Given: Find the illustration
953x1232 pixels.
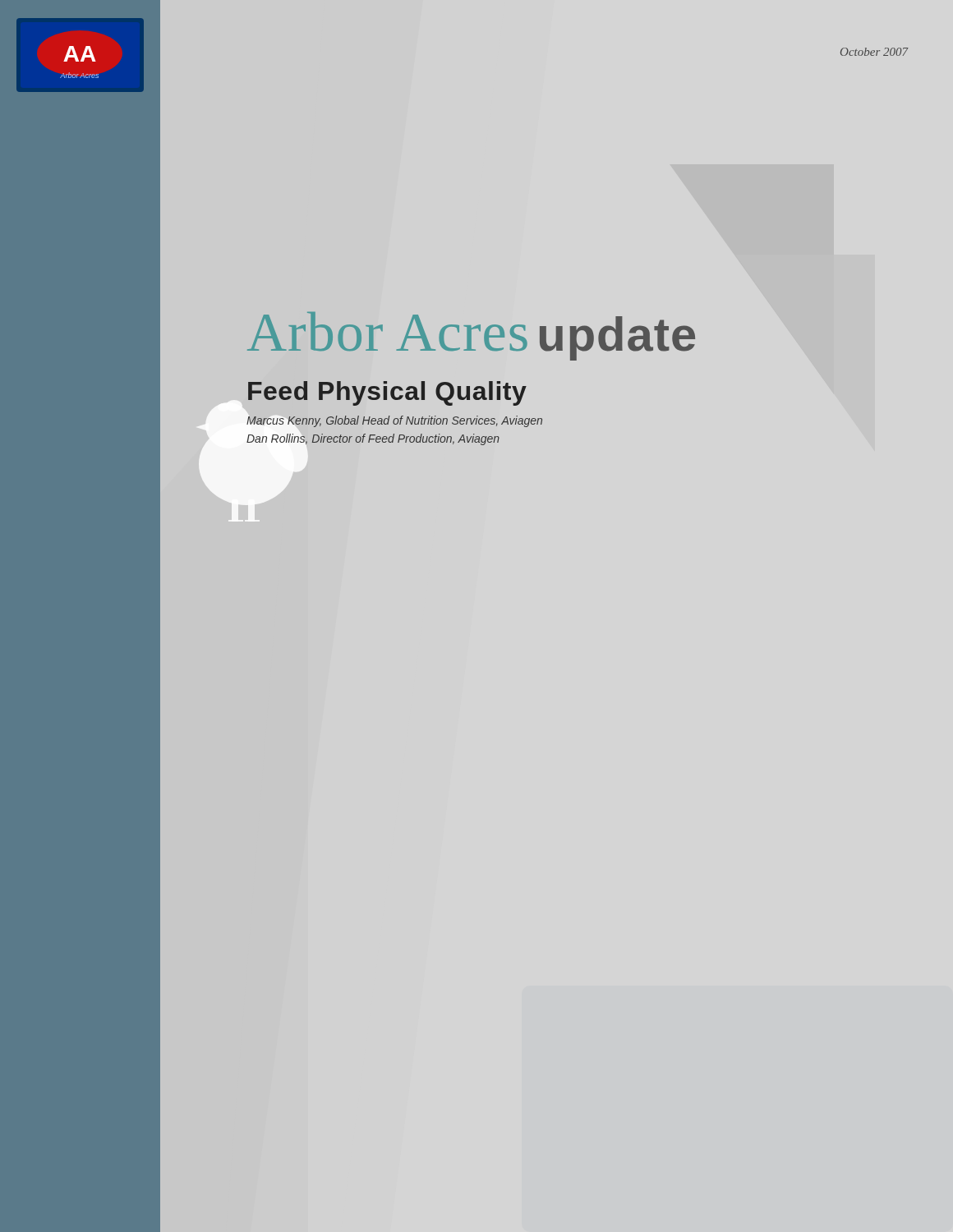Looking at the screenshot, I should click(x=246, y=446).
